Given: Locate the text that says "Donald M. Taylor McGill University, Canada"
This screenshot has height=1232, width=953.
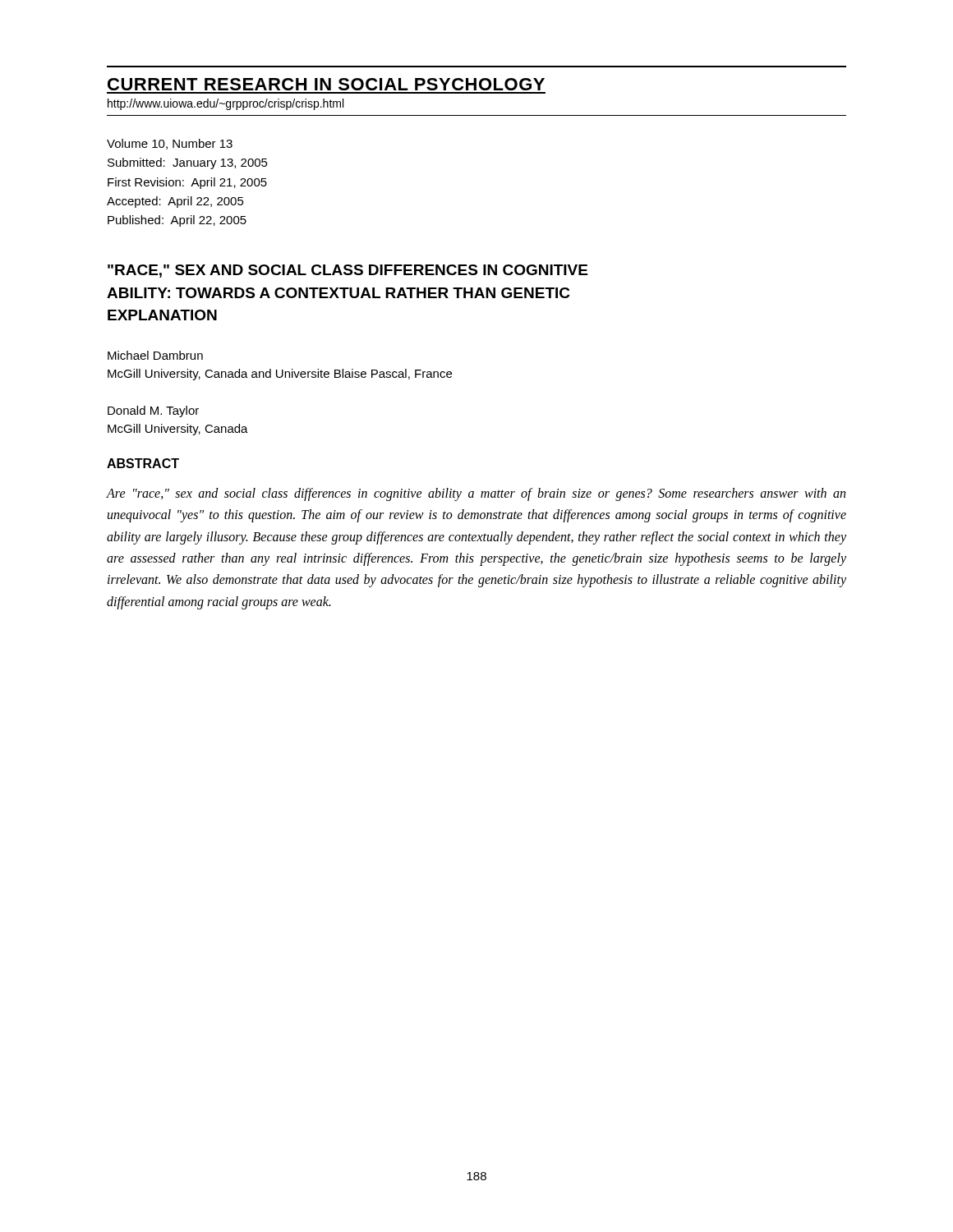Looking at the screenshot, I should point(177,419).
